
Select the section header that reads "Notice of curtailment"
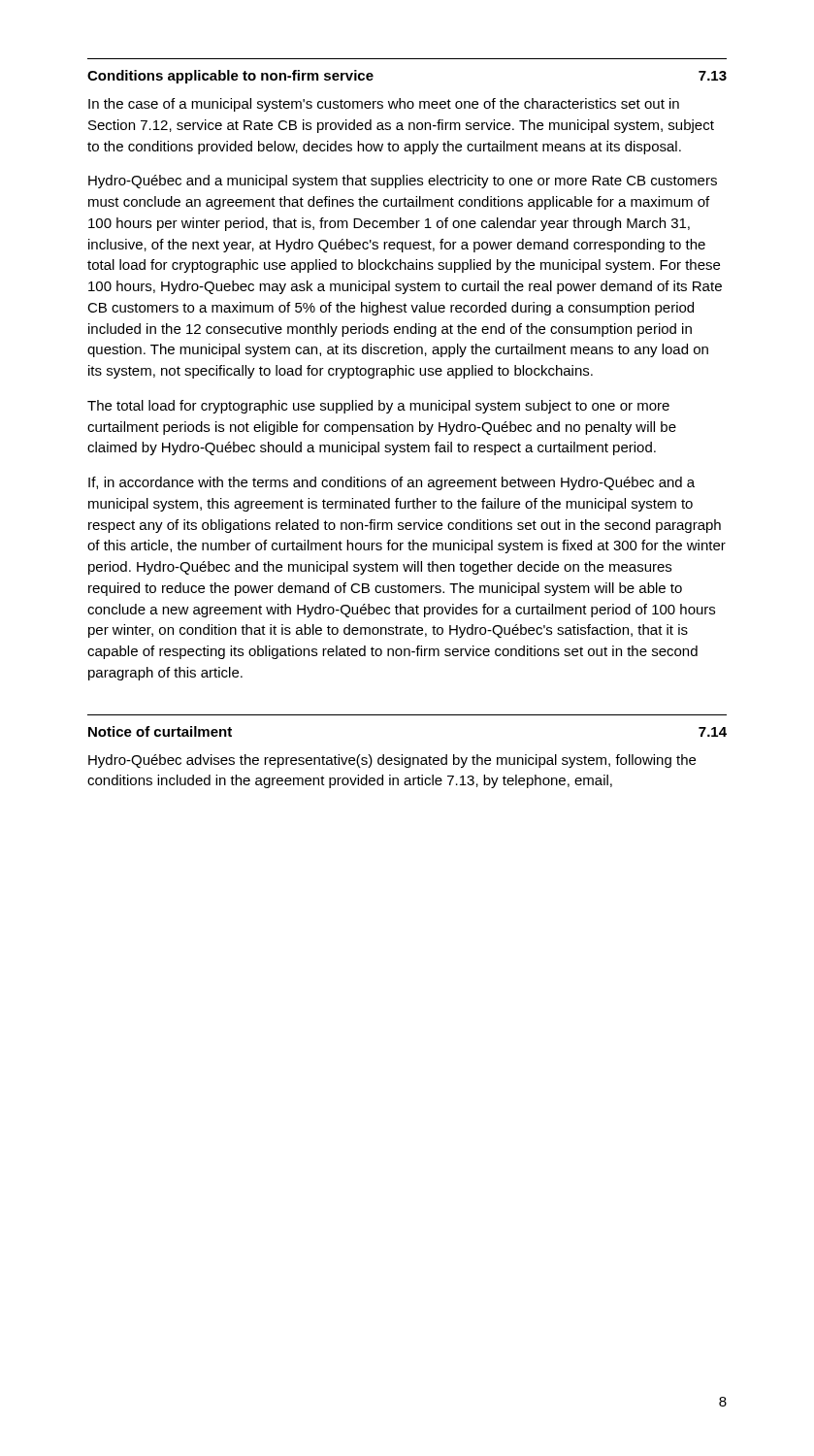pyautogui.click(x=158, y=730)
